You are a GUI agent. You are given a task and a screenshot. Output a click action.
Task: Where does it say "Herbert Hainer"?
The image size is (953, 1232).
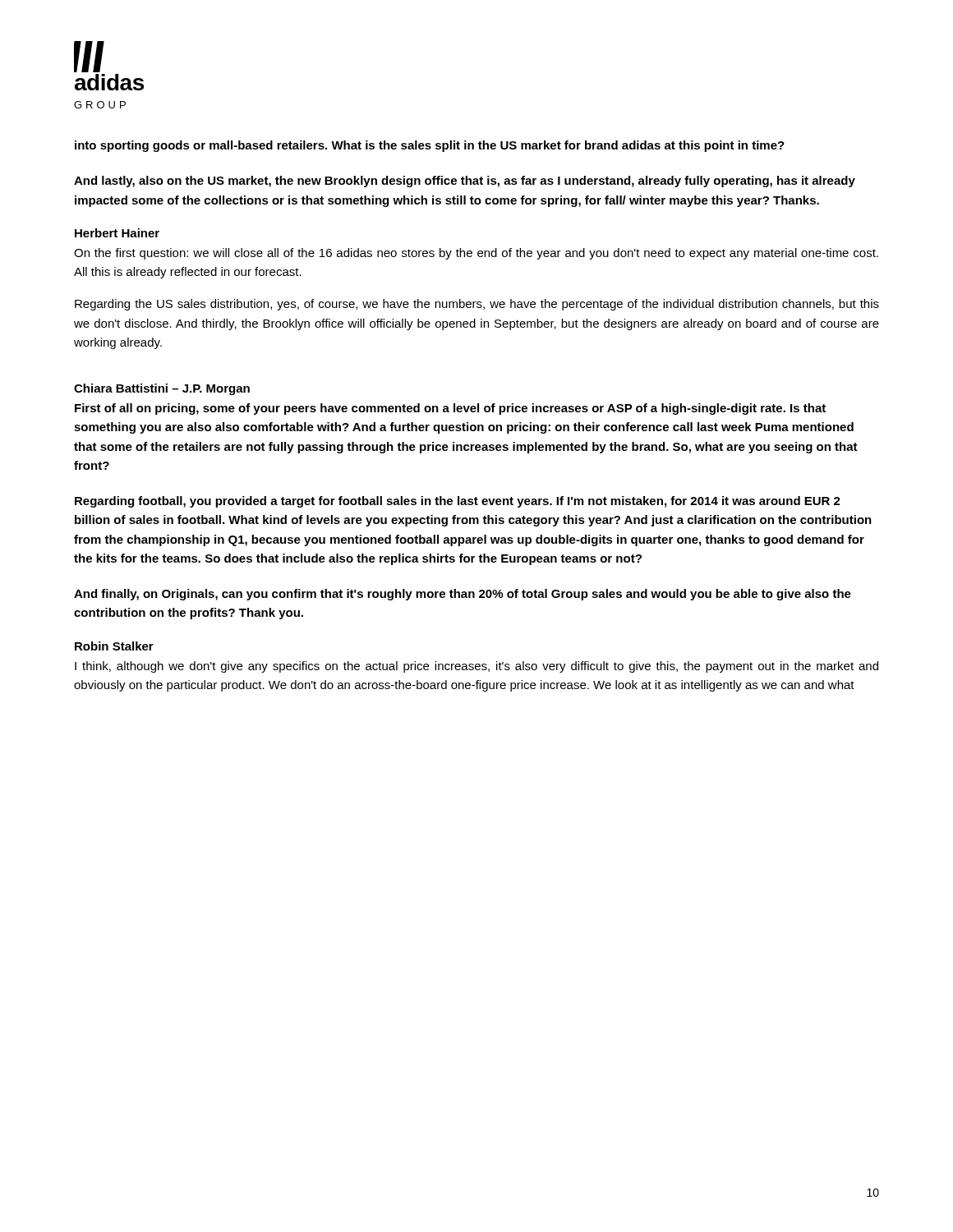point(117,233)
